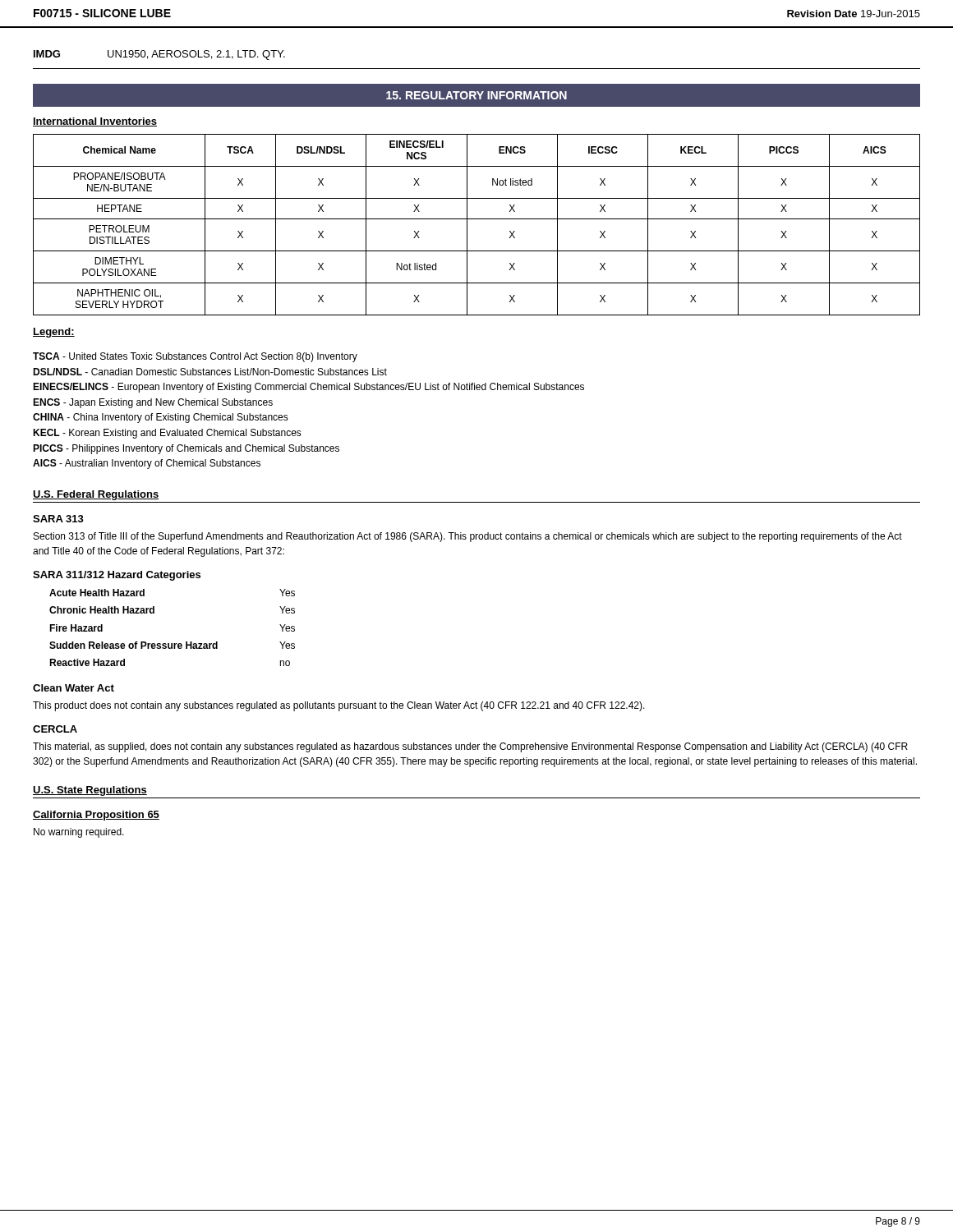Locate a table
The width and height of the screenshot is (953, 1232).
[x=476, y=225]
